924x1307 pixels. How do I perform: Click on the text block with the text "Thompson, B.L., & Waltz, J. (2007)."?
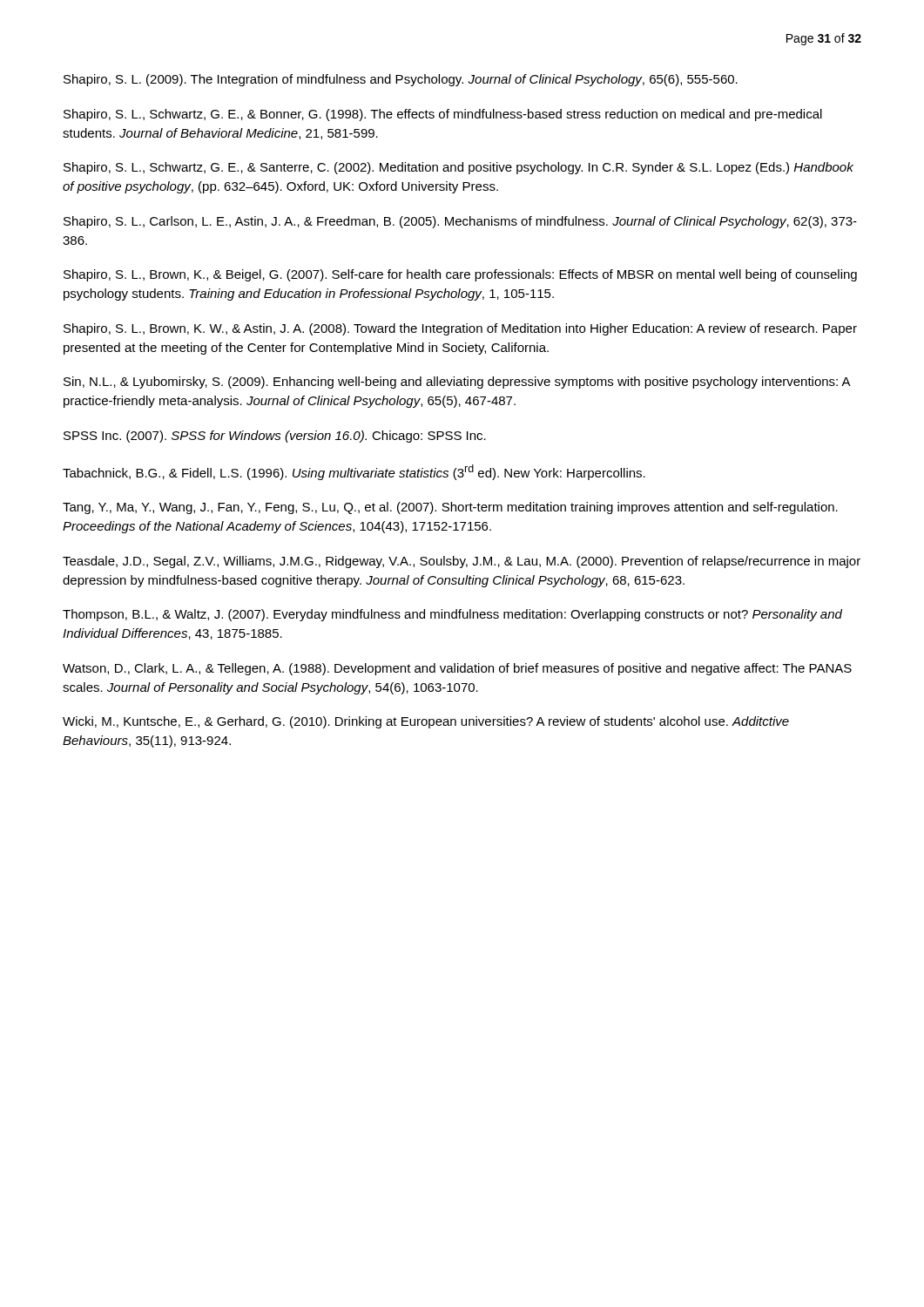pos(452,624)
